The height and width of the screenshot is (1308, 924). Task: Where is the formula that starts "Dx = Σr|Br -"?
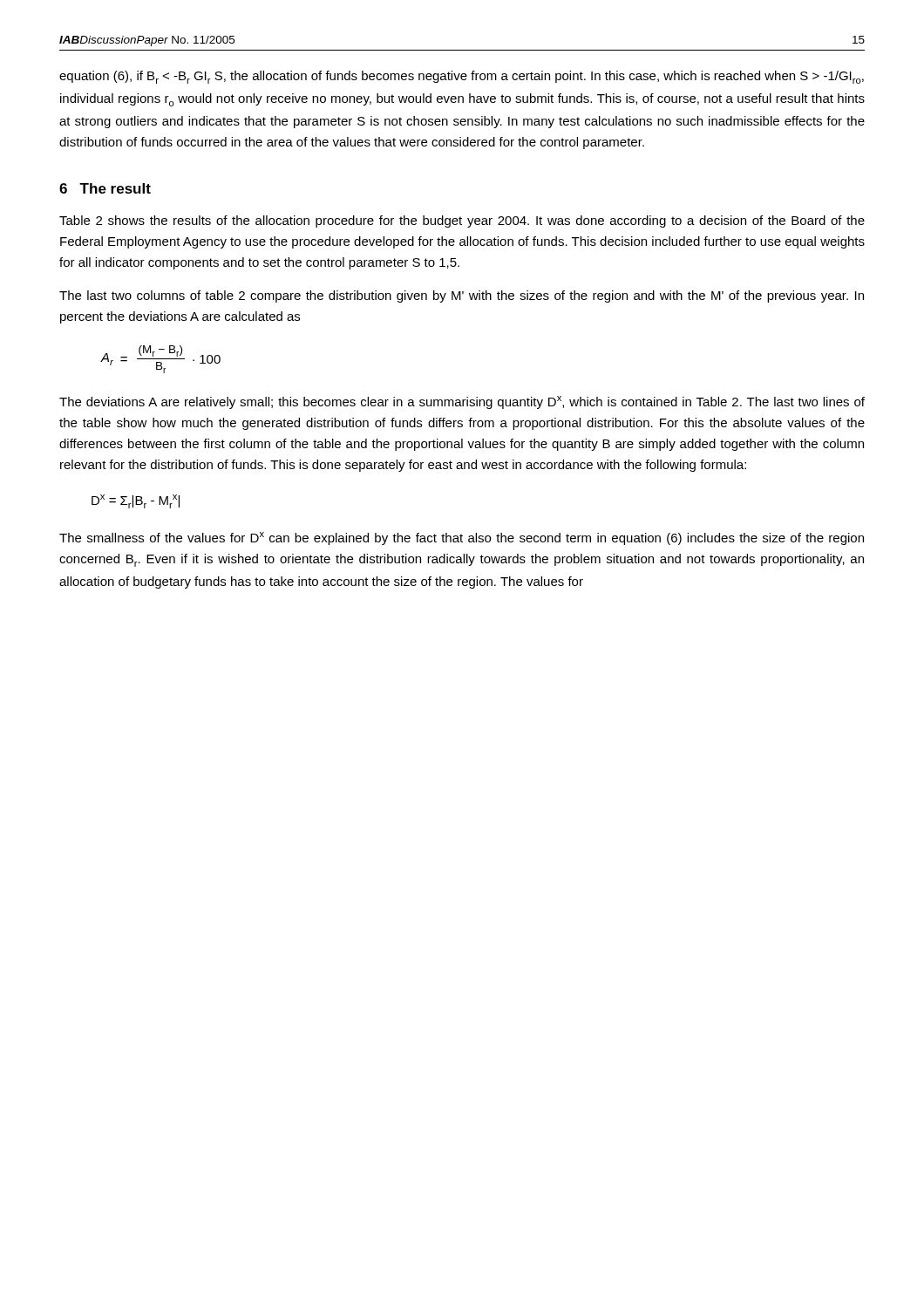coord(136,501)
